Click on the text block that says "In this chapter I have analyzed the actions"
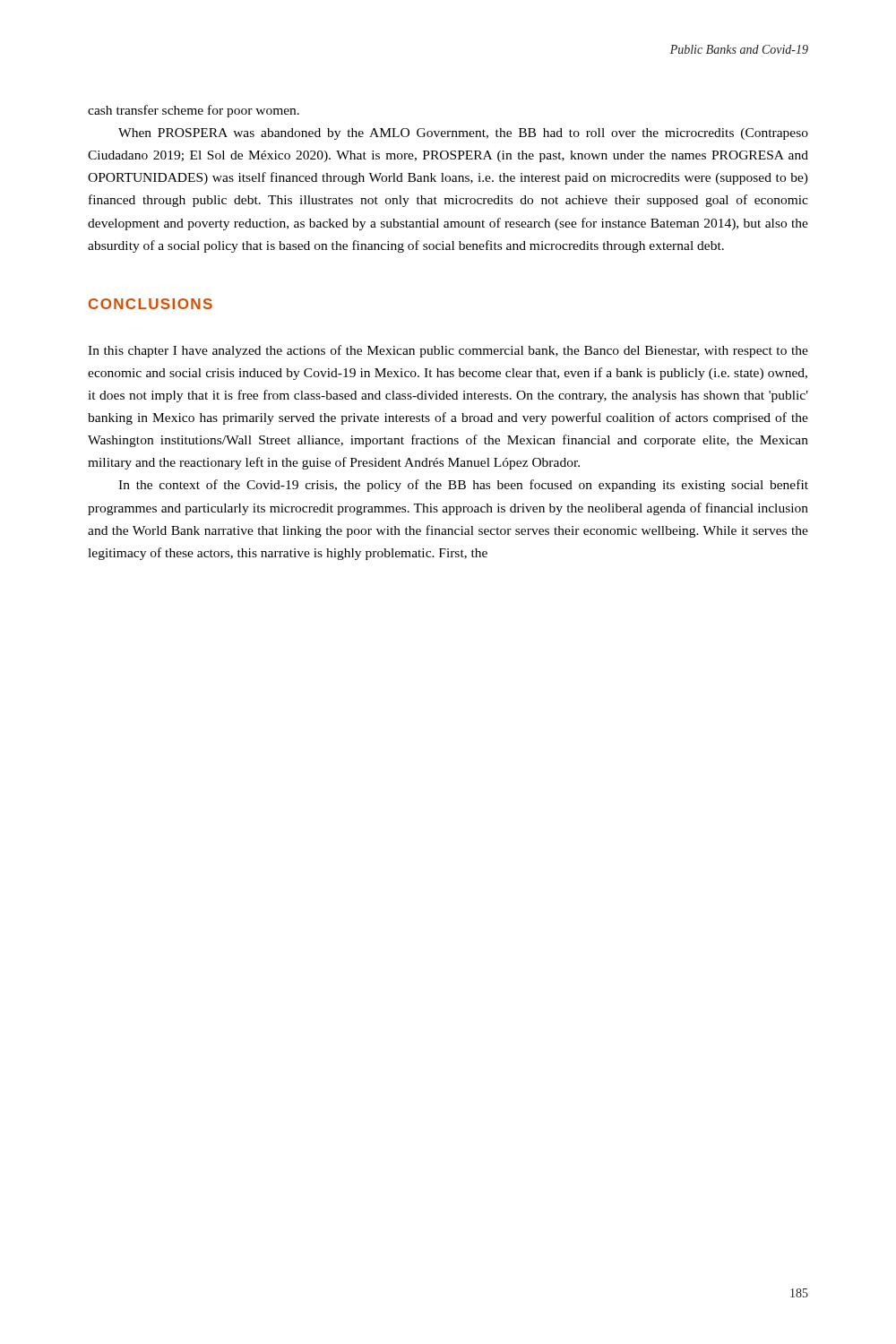Screen dimensions: 1344x896 448,451
